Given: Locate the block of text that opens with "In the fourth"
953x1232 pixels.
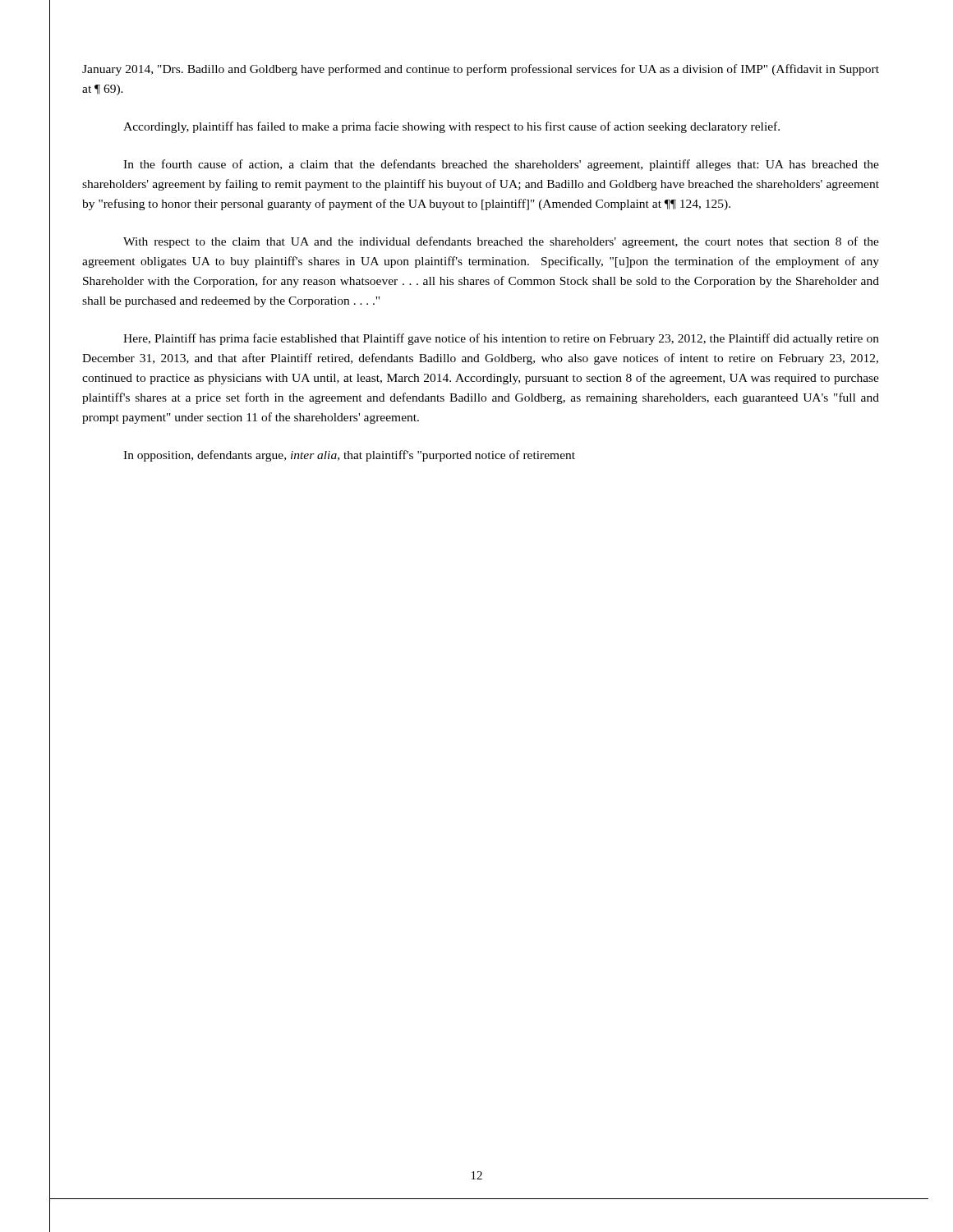Looking at the screenshot, I should [481, 184].
